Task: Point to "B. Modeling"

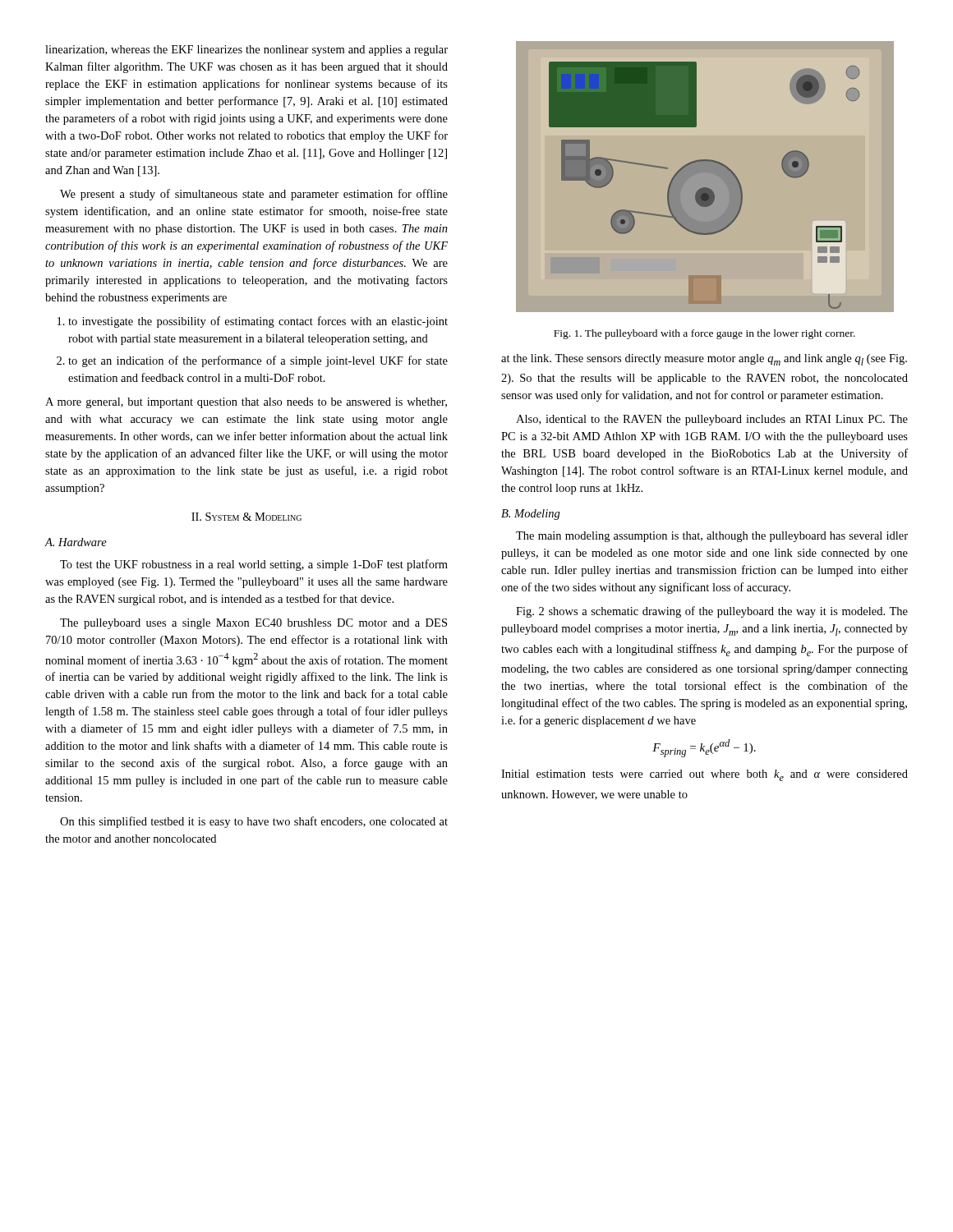Action: tap(531, 515)
